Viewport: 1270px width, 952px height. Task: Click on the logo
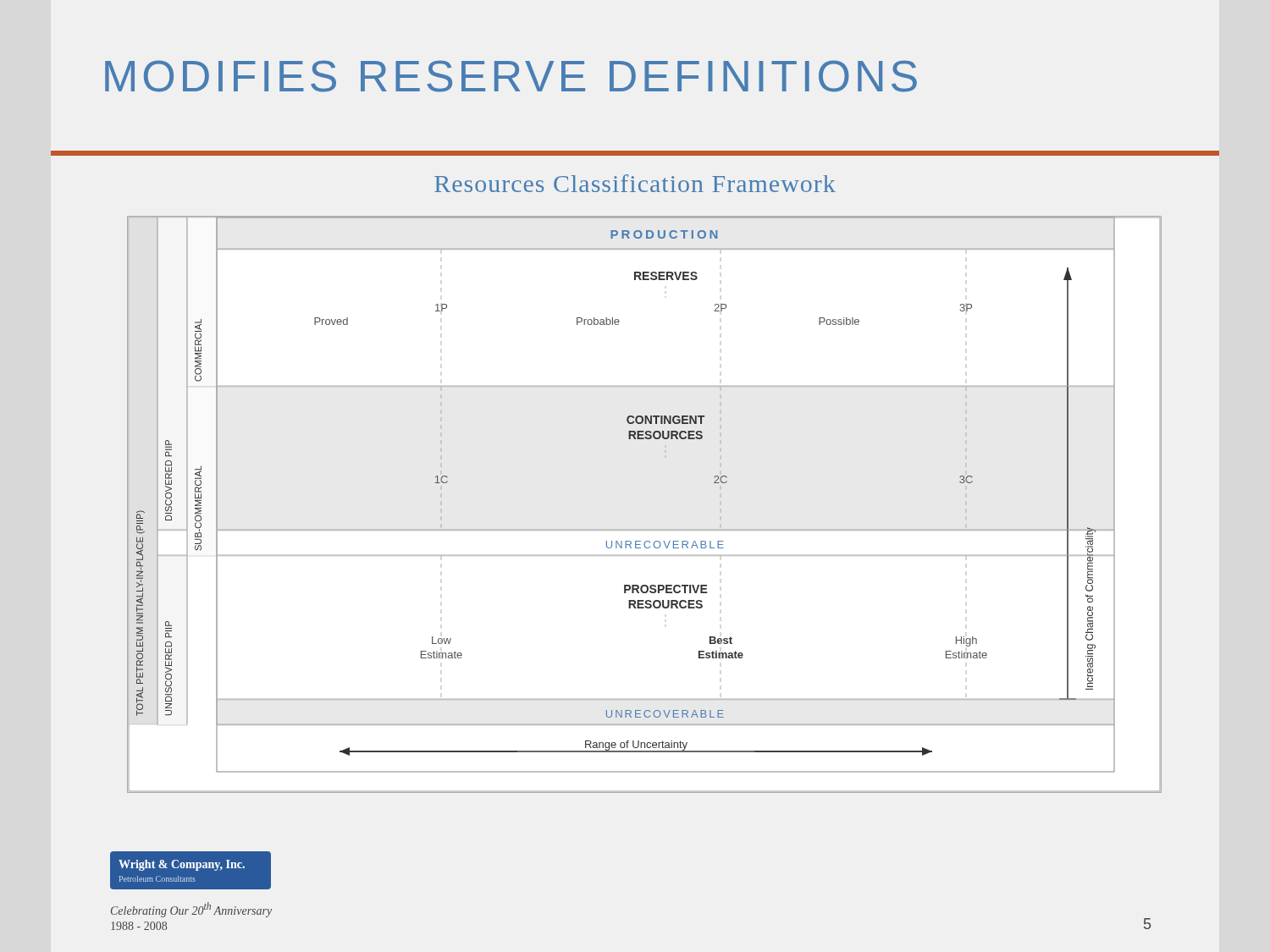[190, 872]
